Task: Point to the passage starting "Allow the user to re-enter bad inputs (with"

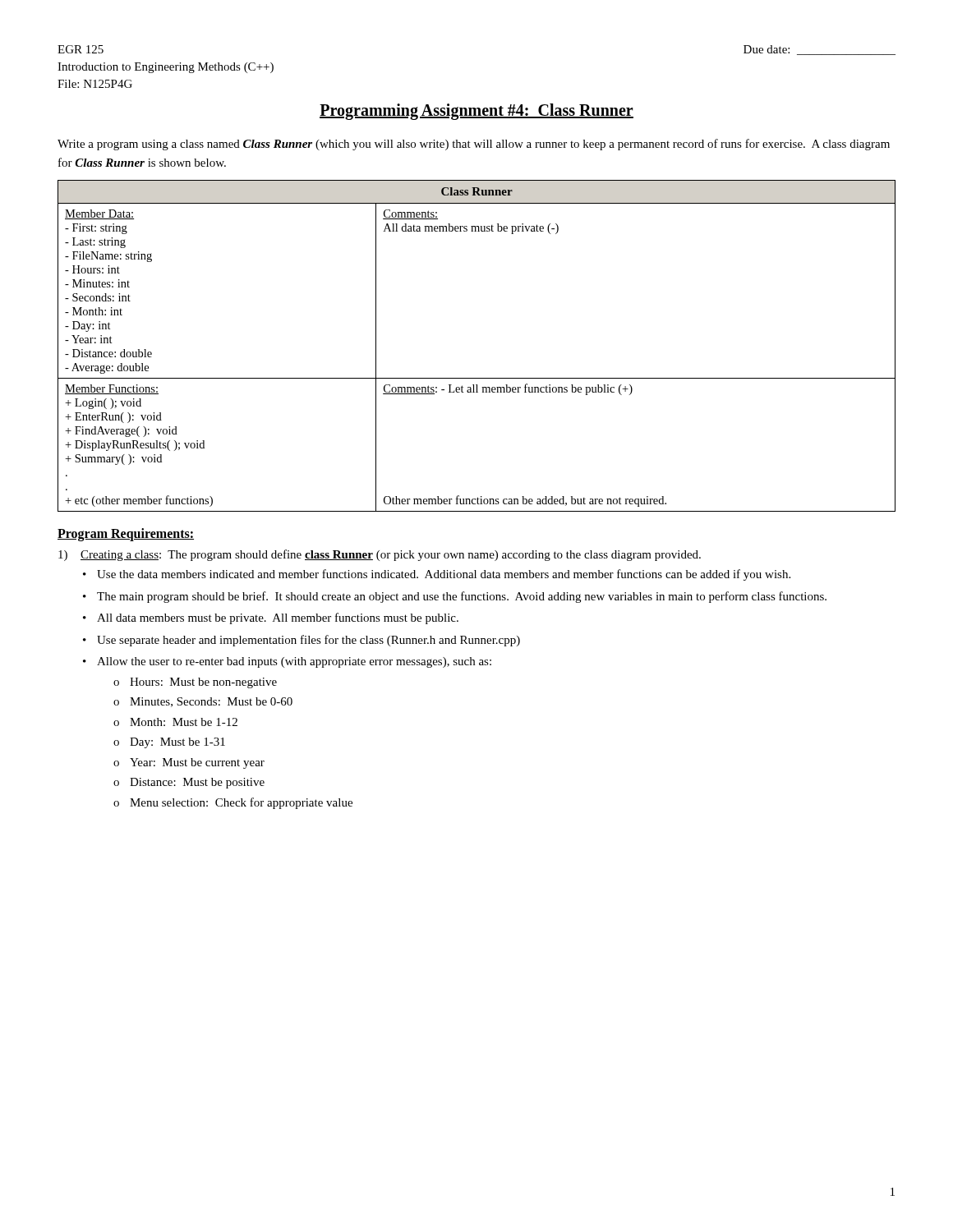Action: [x=294, y=662]
